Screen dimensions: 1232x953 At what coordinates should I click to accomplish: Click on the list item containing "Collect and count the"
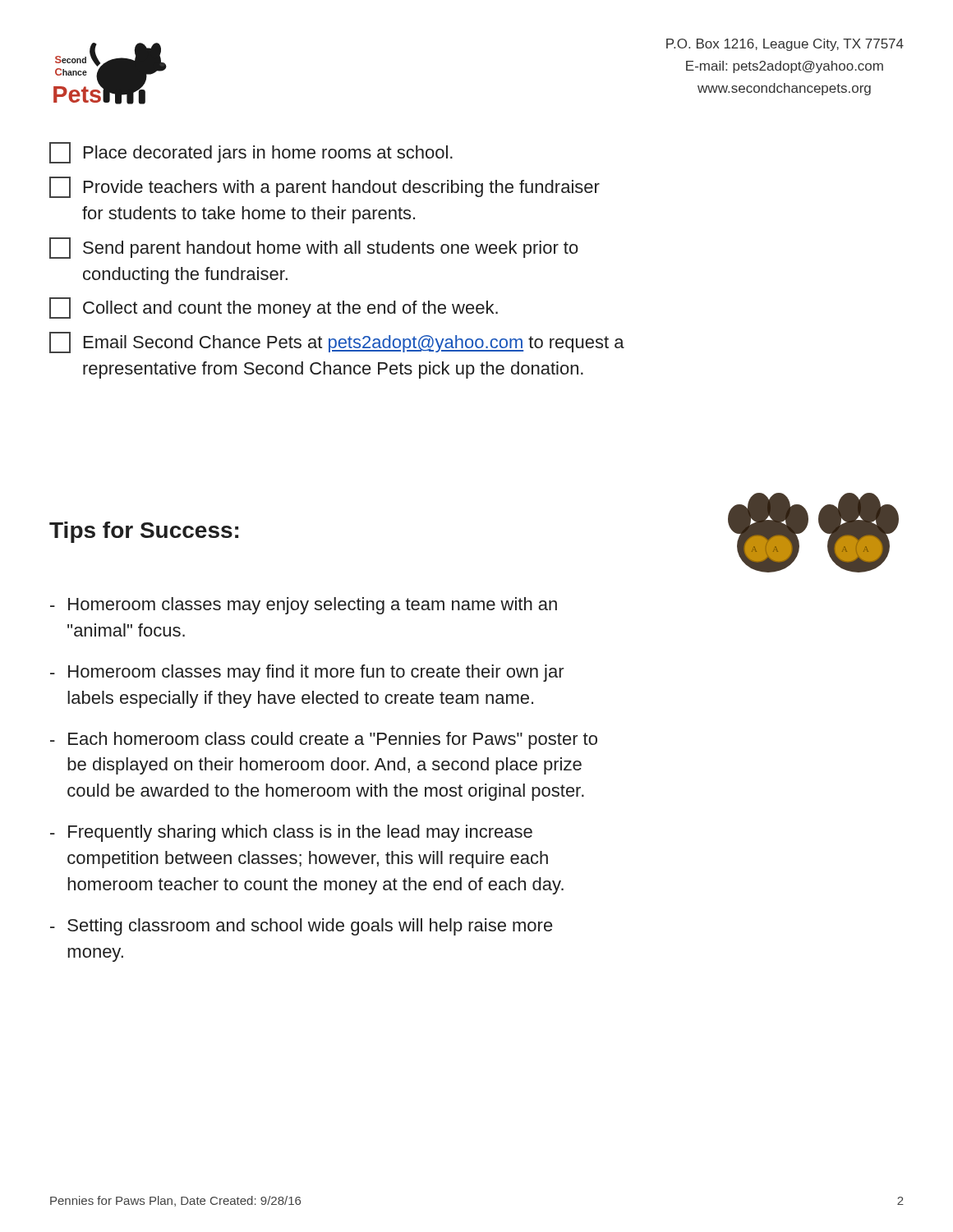(476, 308)
